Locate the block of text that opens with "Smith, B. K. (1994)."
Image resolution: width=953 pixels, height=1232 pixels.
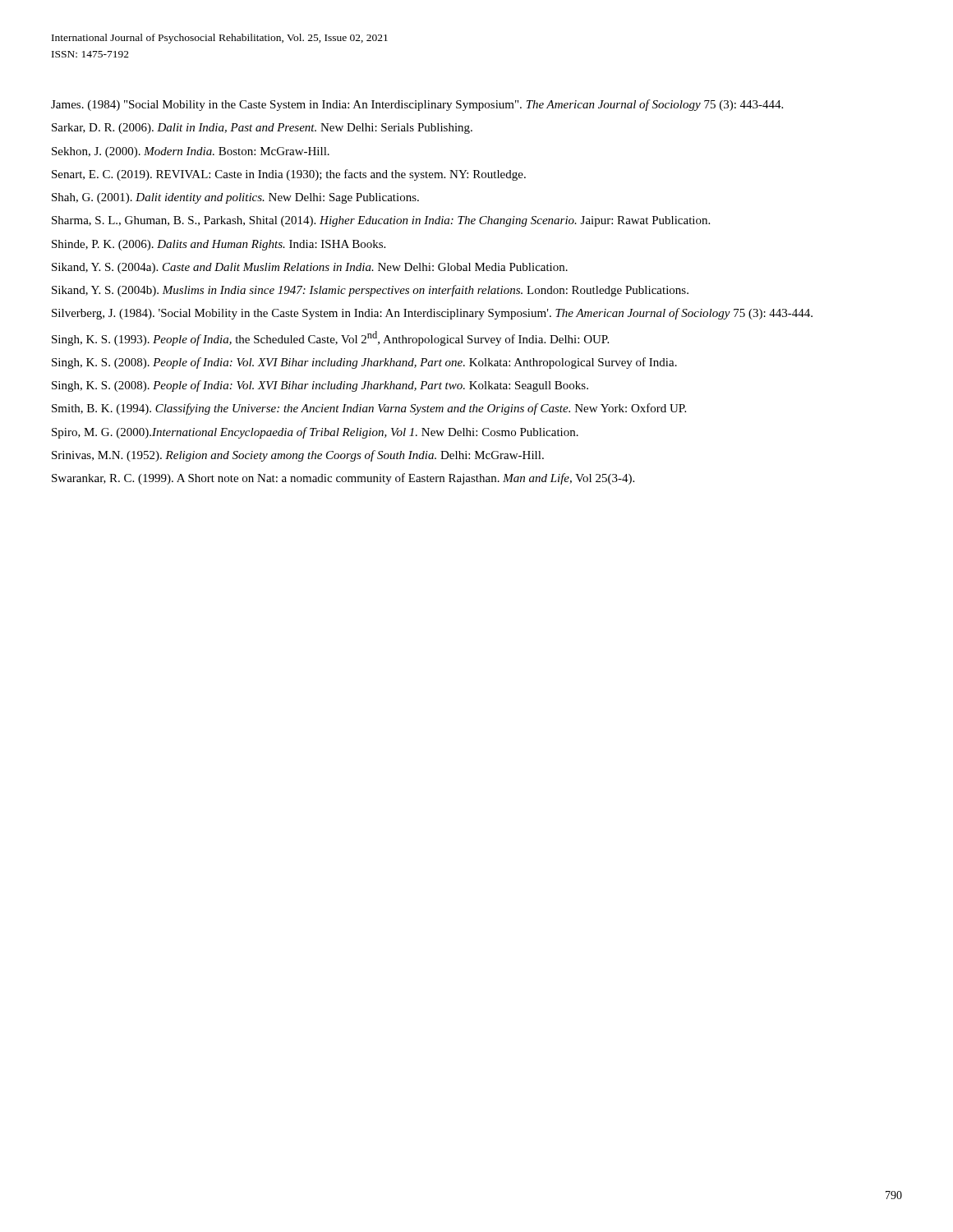click(x=369, y=408)
